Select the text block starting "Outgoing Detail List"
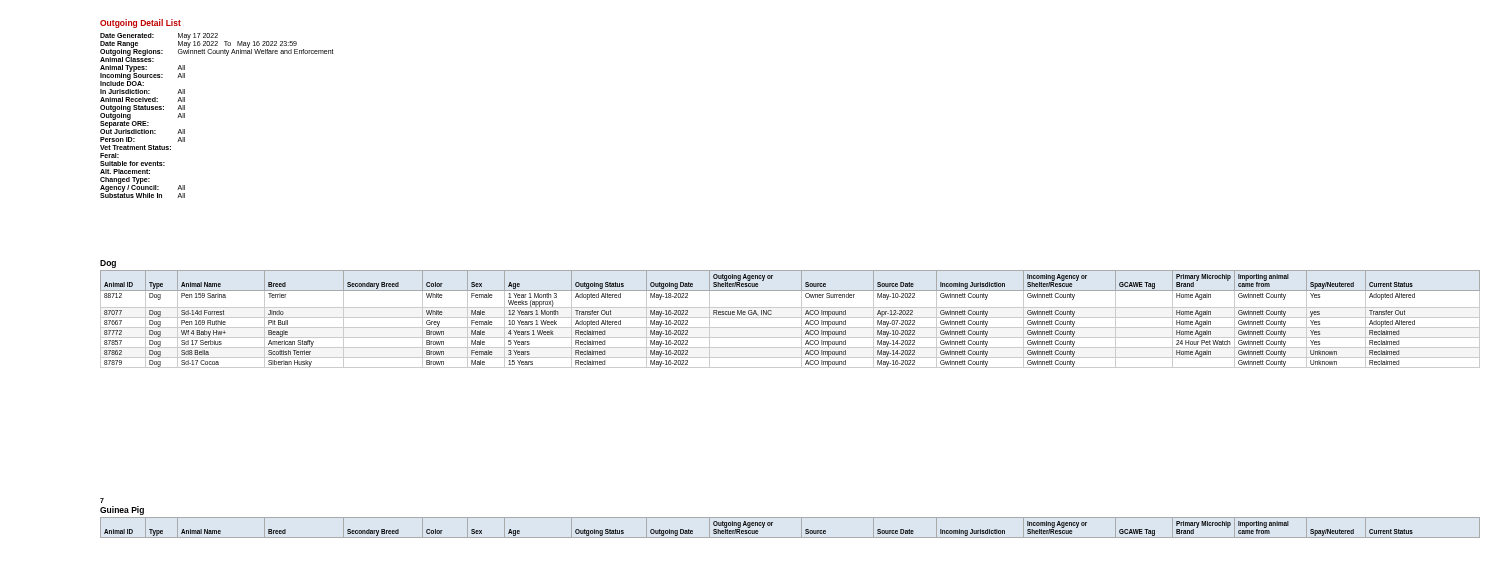Image resolution: width=1500 pixels, height=566 pixels. point(140,23)
